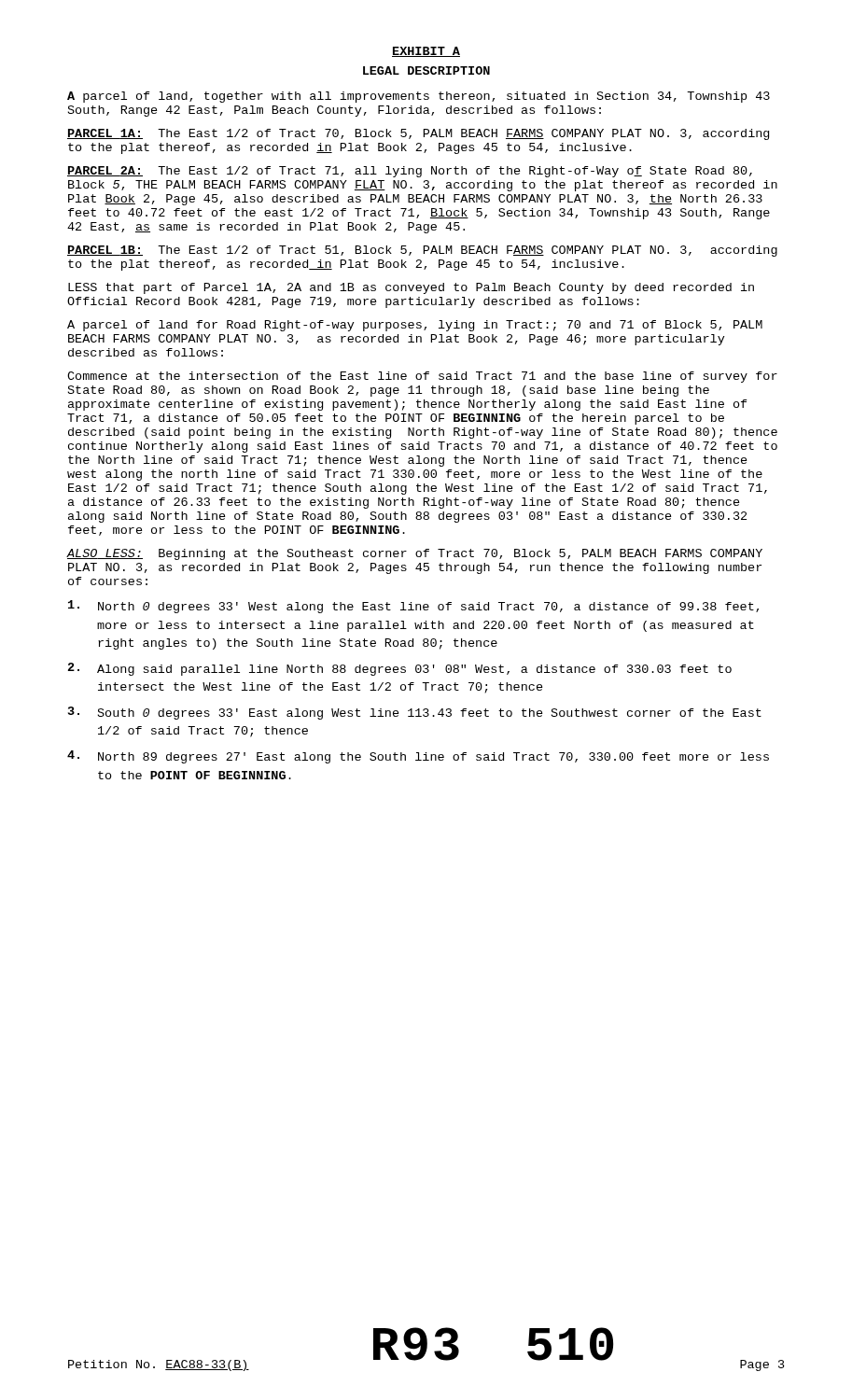Screen dimensions: 1400x852
Task: Click the title
Action: pyautogui.click(x=426, y=52)
